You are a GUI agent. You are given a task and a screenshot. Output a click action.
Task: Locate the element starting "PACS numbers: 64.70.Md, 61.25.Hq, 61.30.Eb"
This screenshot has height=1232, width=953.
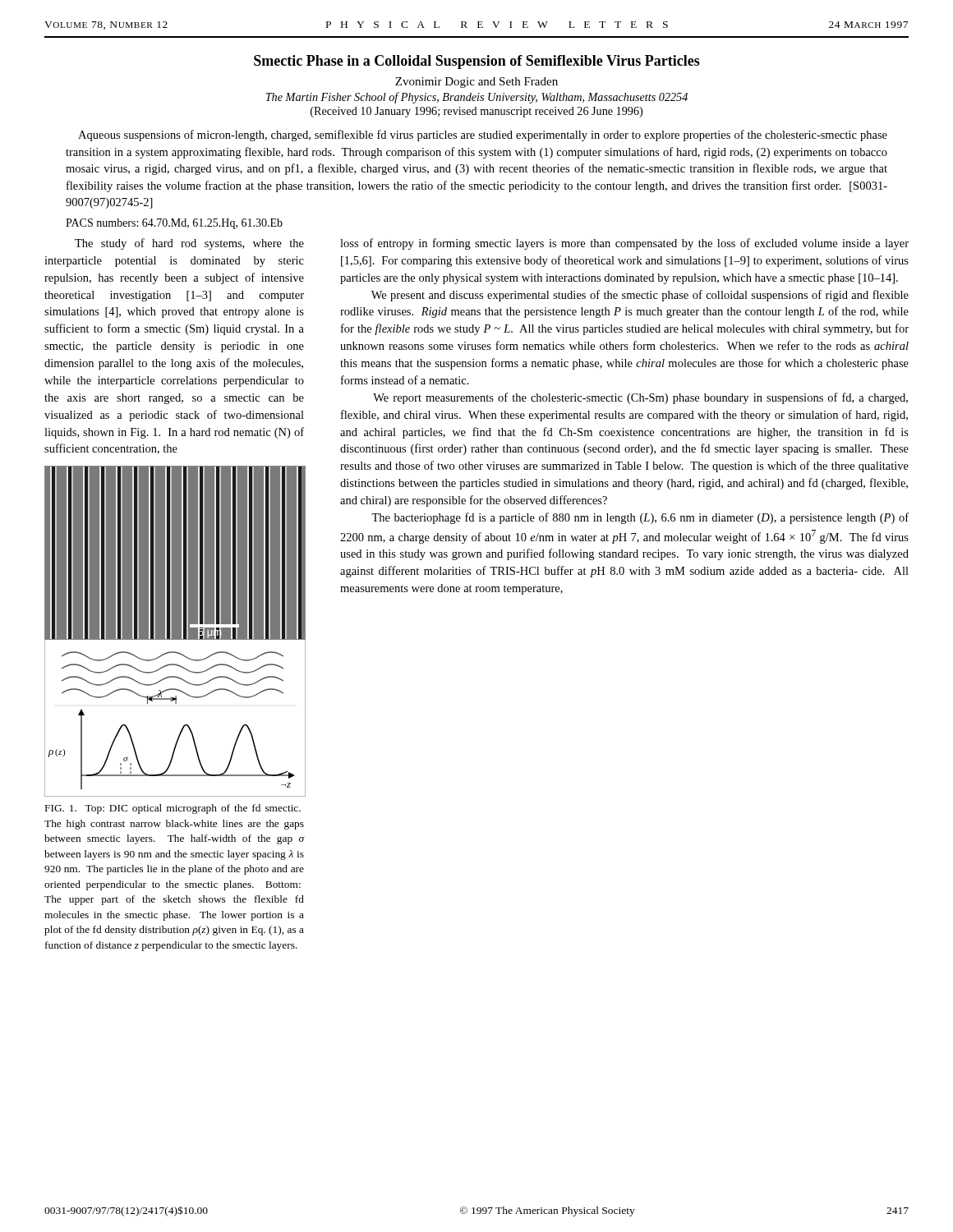click(x=174, y=223)
